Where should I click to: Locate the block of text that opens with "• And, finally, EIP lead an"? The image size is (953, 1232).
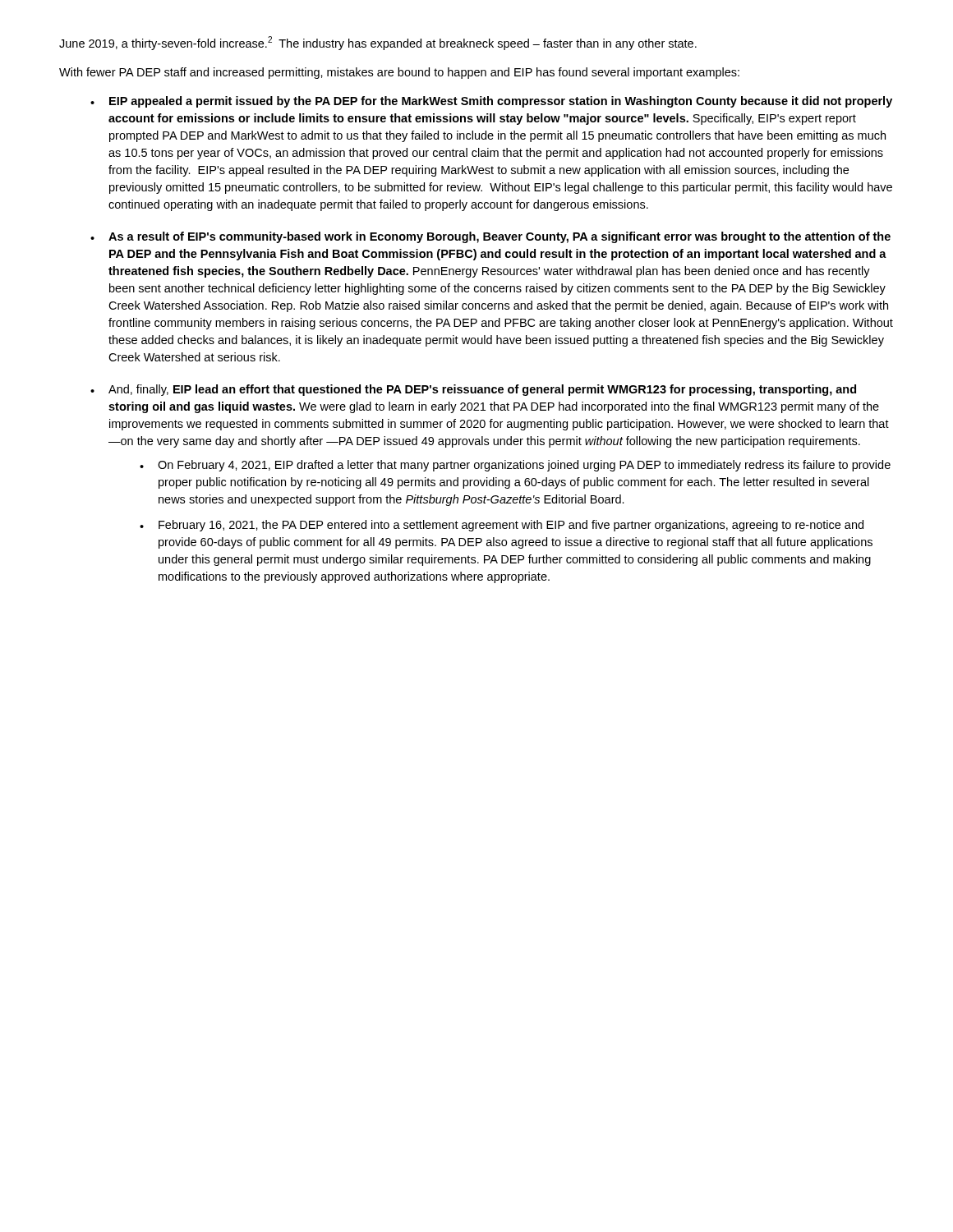coord(492,488)
